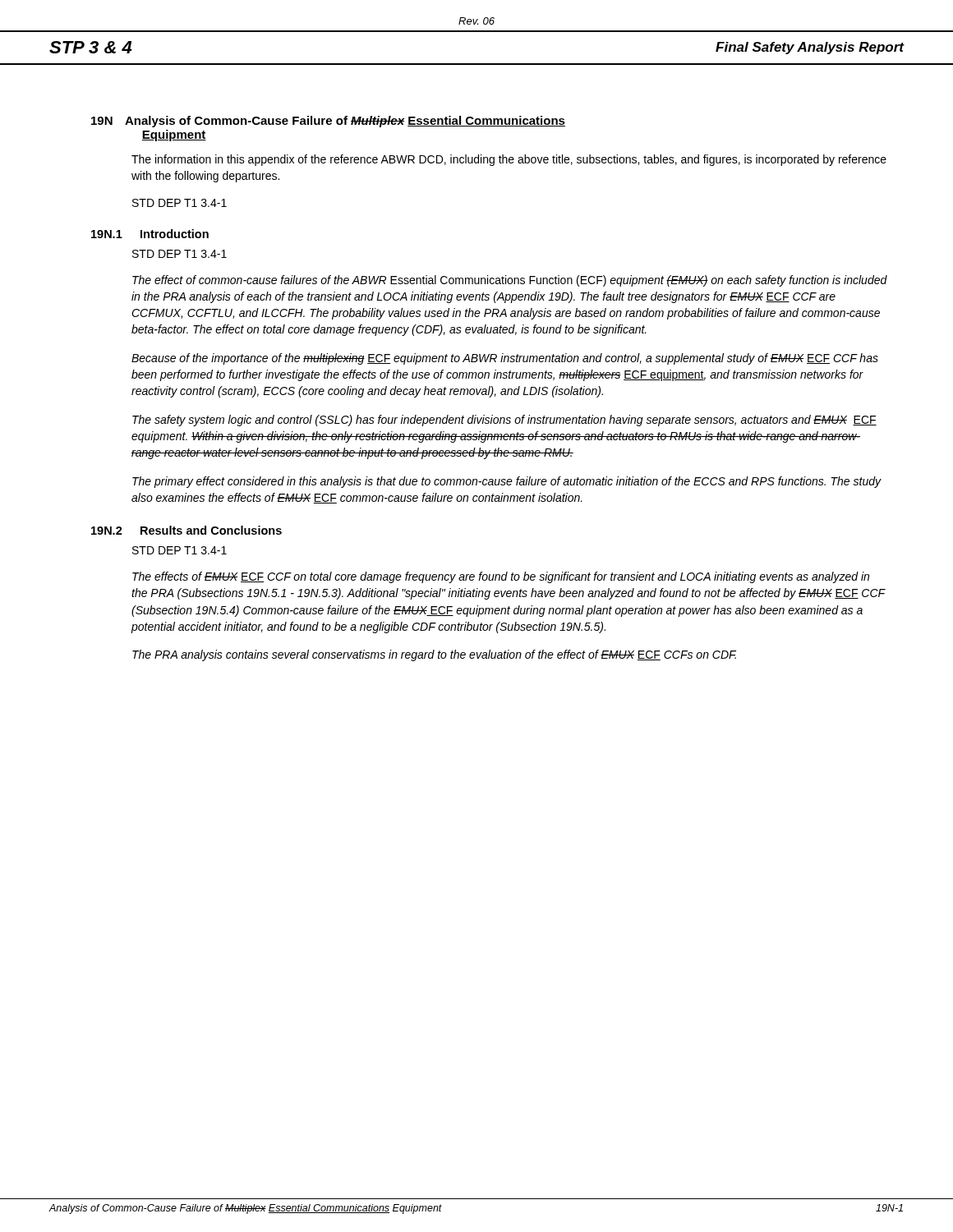This screenshot has width=953, height=1232.
Task: Find the region starting "The primary effect considered"
Action: (506, 489)
